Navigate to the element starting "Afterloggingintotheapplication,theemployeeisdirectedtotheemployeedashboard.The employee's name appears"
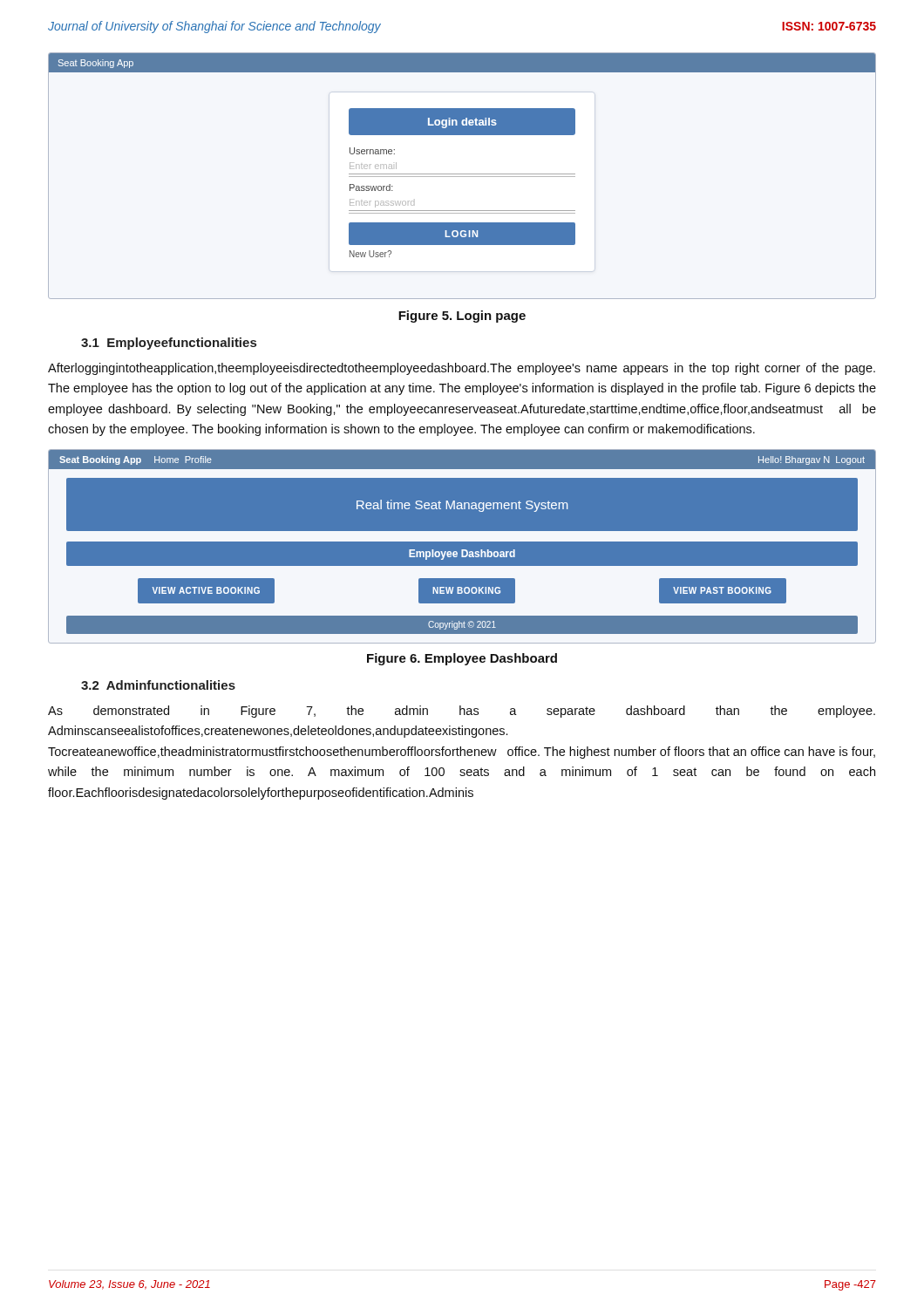Image resolution: width=924 pixels, height=1308 pixels. click(462, 399)
